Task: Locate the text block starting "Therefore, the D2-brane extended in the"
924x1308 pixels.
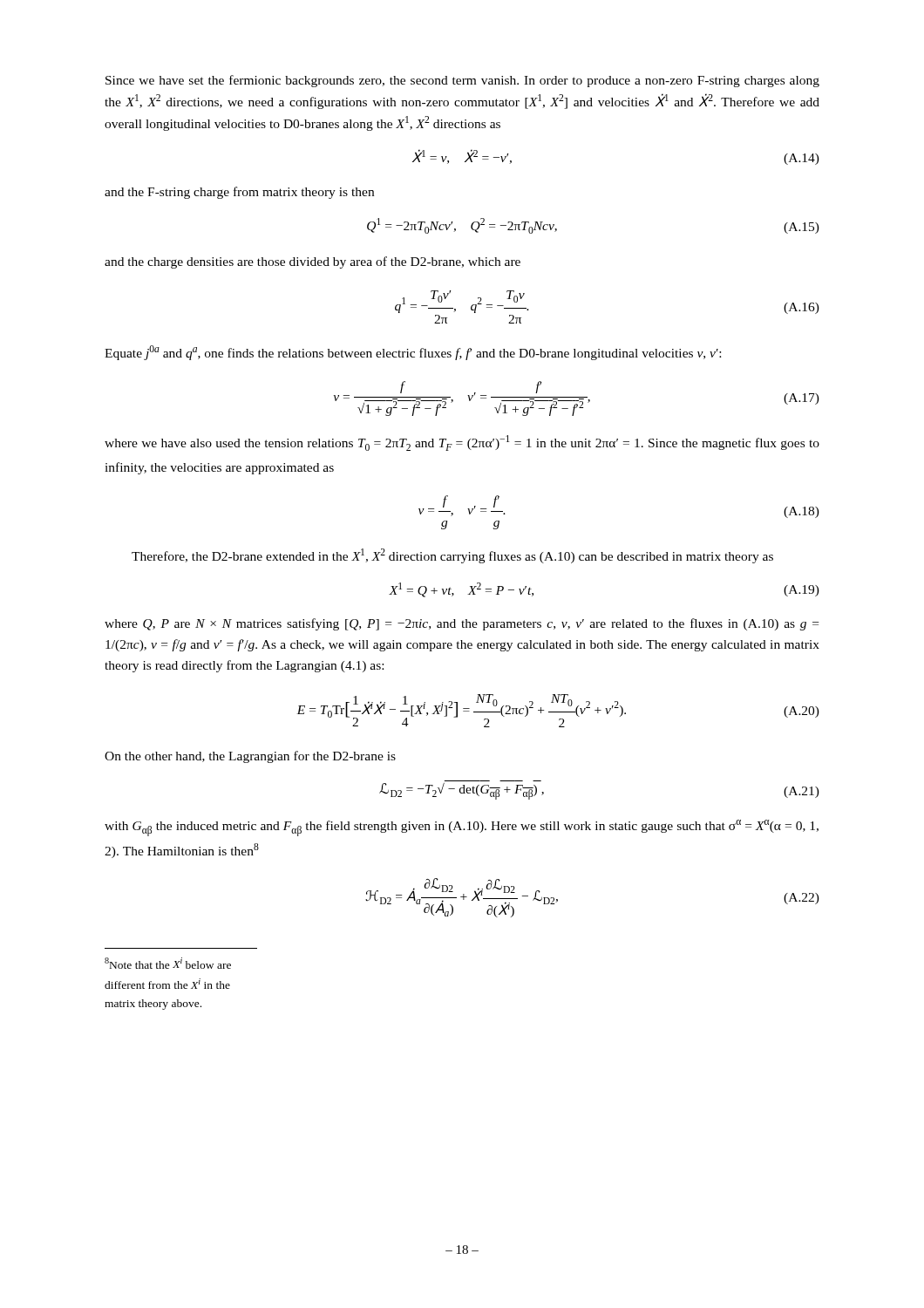Action: [462, 556]
